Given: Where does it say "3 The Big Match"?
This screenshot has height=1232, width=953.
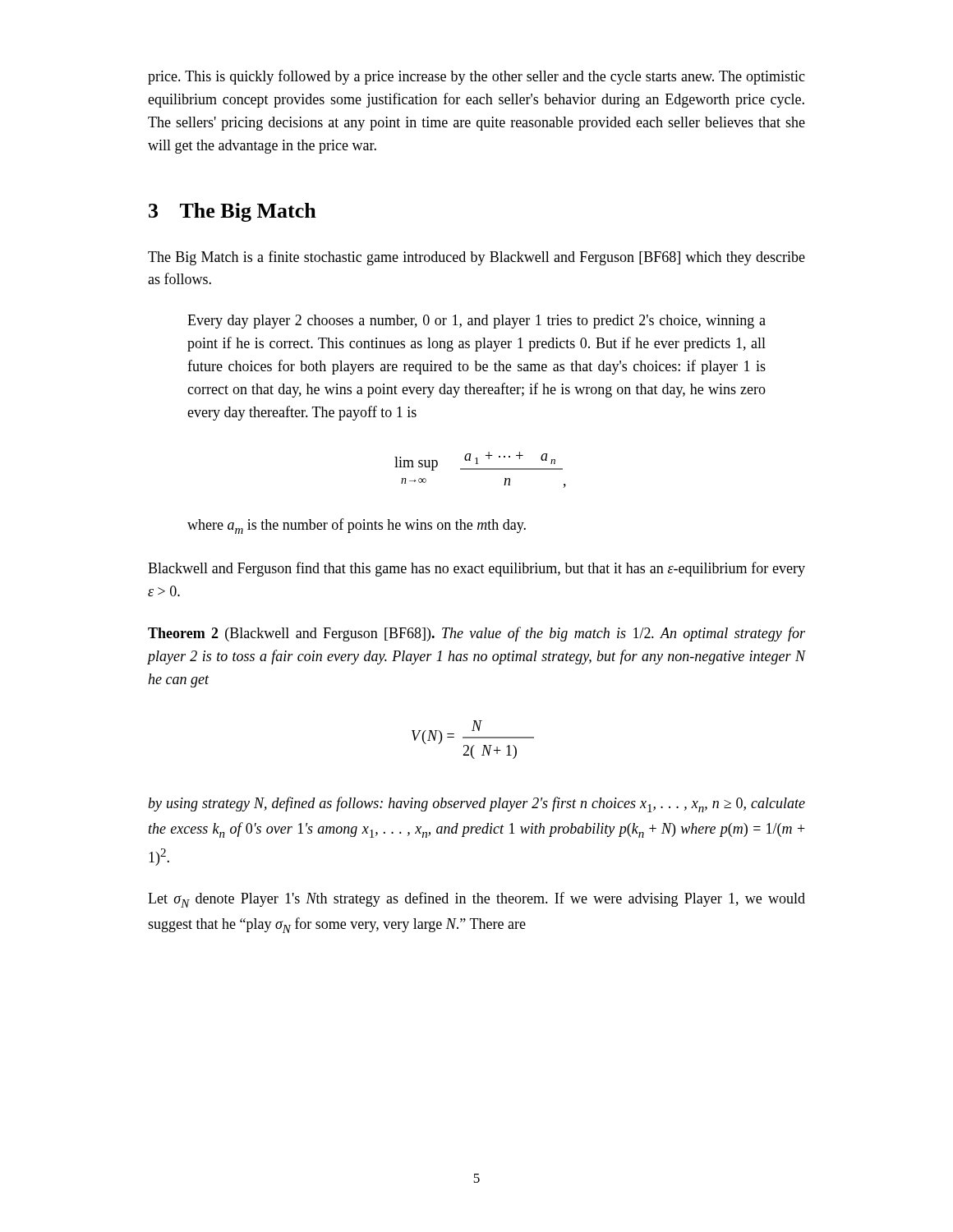Looking at the screenshot, I should [x=232, y=210].
